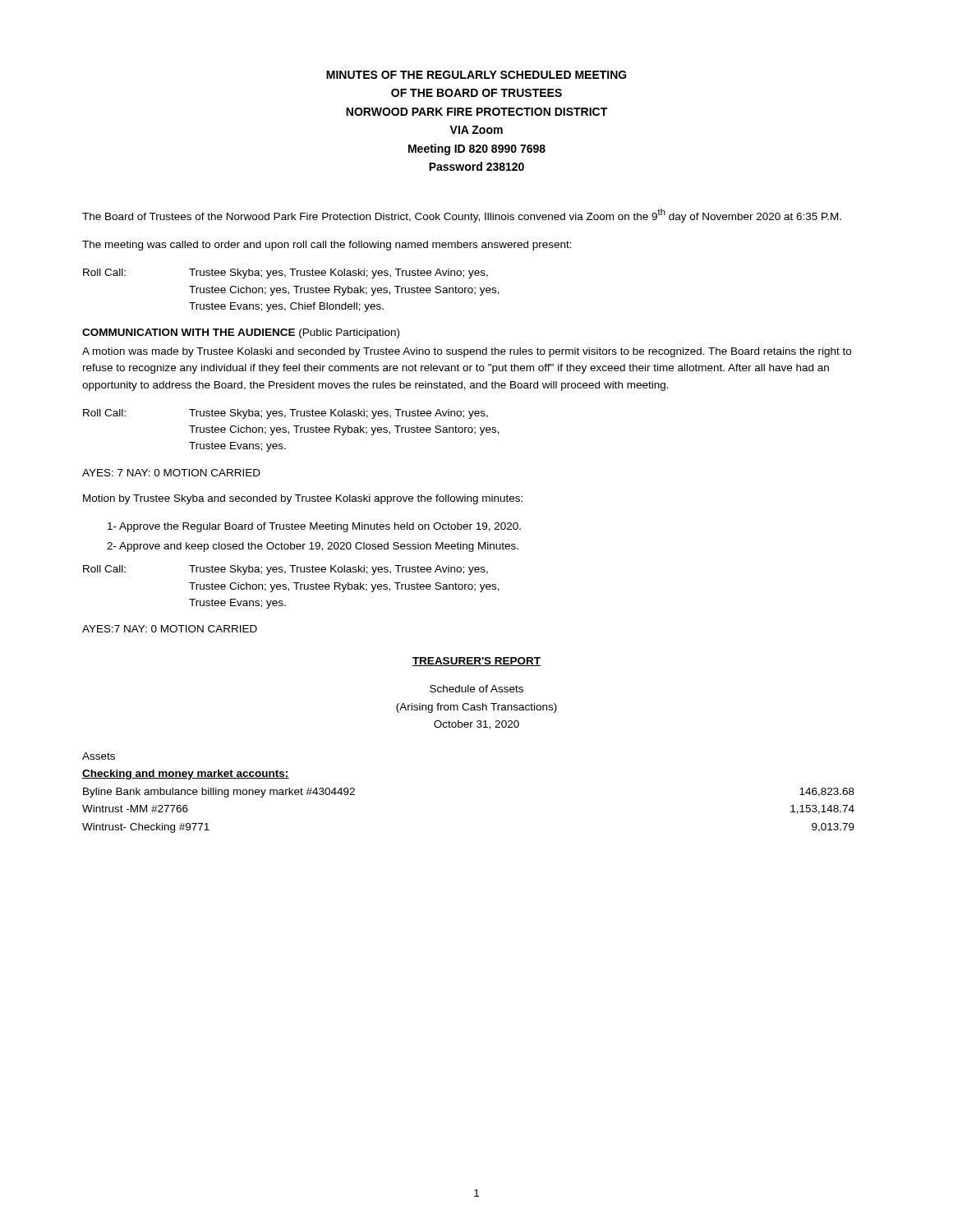Where is the passage that starts "AYES: 7 NAY: 0 MOTION"?
This screenshot has height=1232, width=953.
click(171, 472)
